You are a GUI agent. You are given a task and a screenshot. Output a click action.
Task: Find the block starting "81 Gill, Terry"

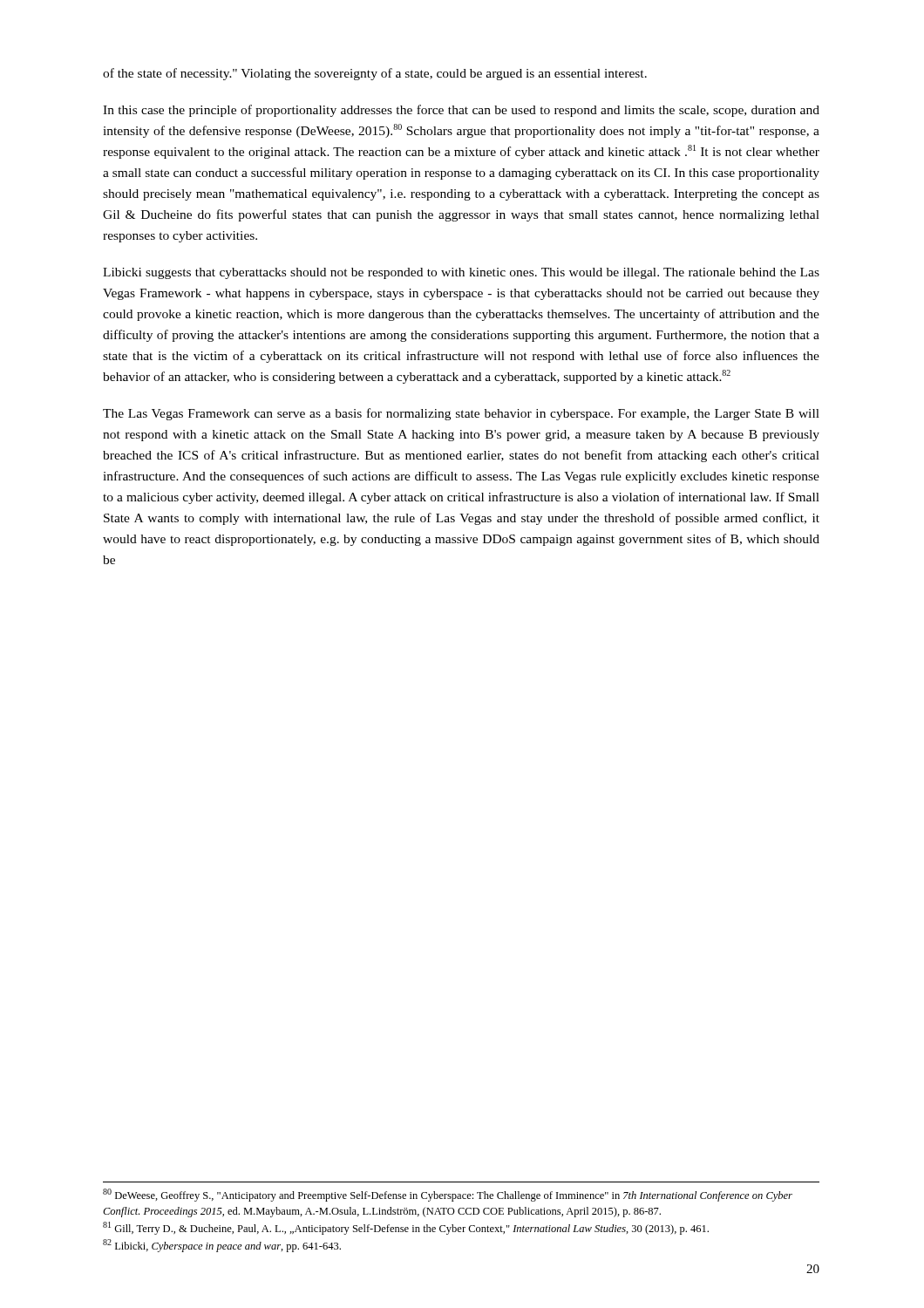click(x=406, y=1228)
